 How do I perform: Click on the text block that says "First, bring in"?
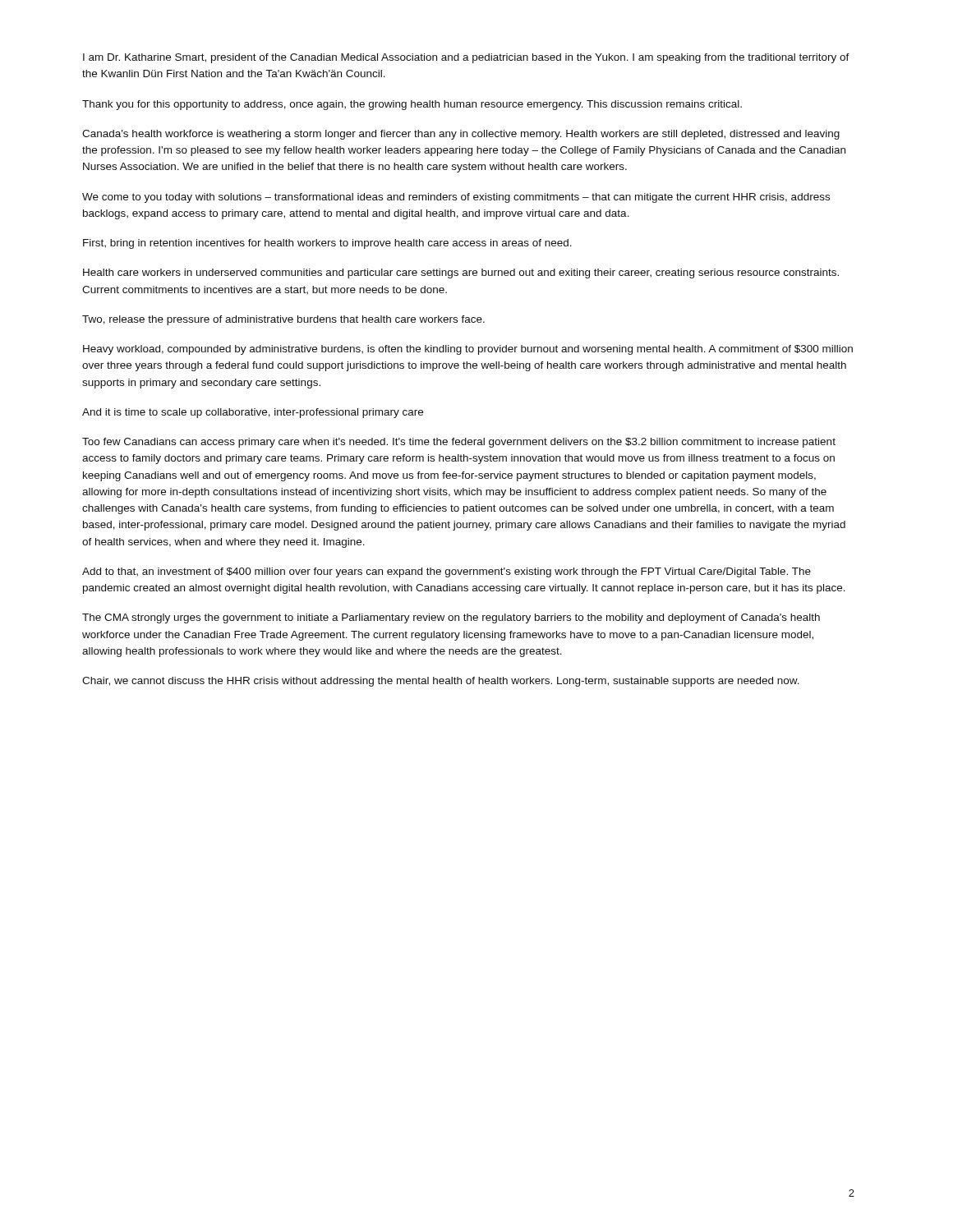[327, 243]
